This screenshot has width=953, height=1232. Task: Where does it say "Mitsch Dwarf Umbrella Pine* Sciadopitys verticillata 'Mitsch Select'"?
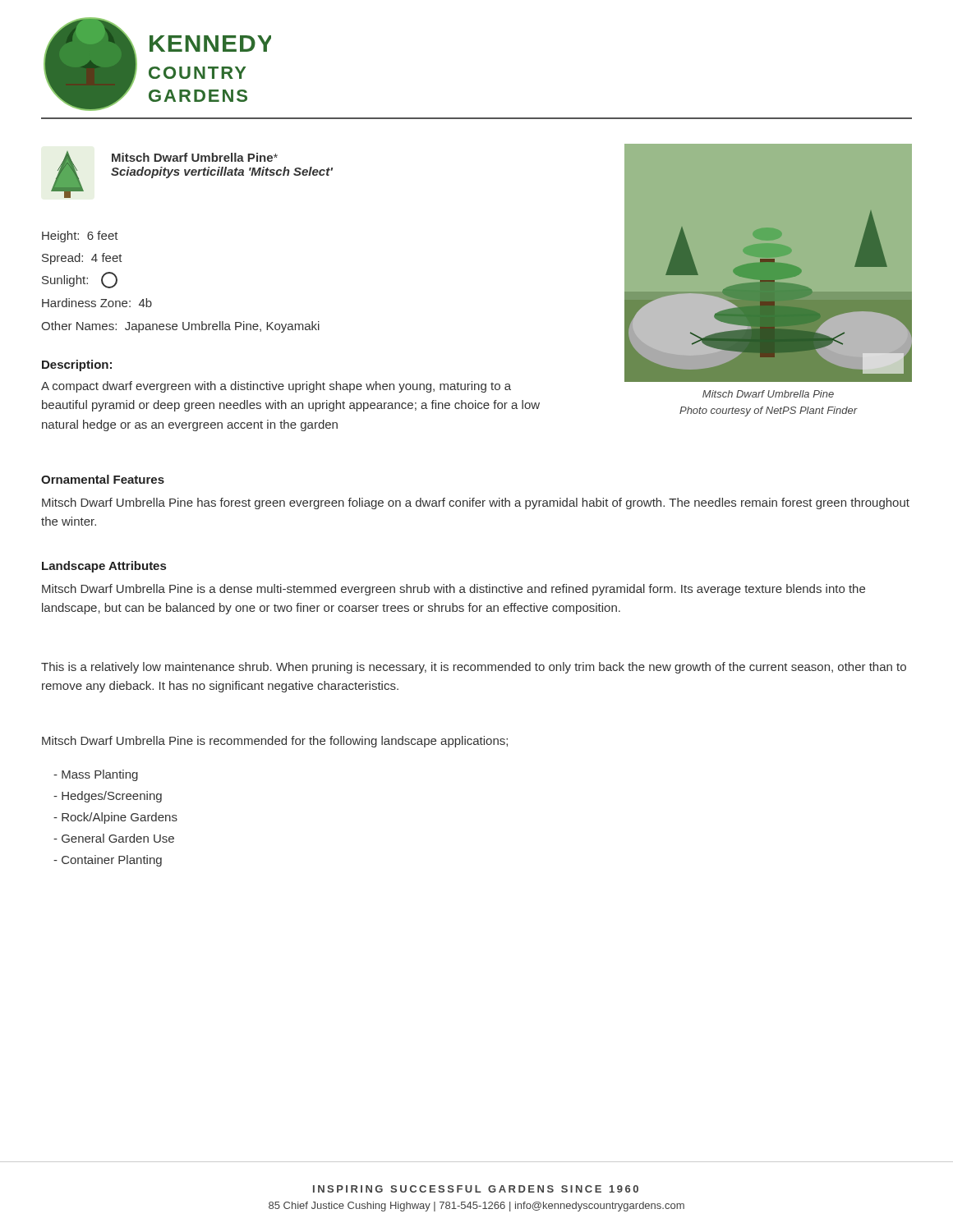(x=329, y=164)
